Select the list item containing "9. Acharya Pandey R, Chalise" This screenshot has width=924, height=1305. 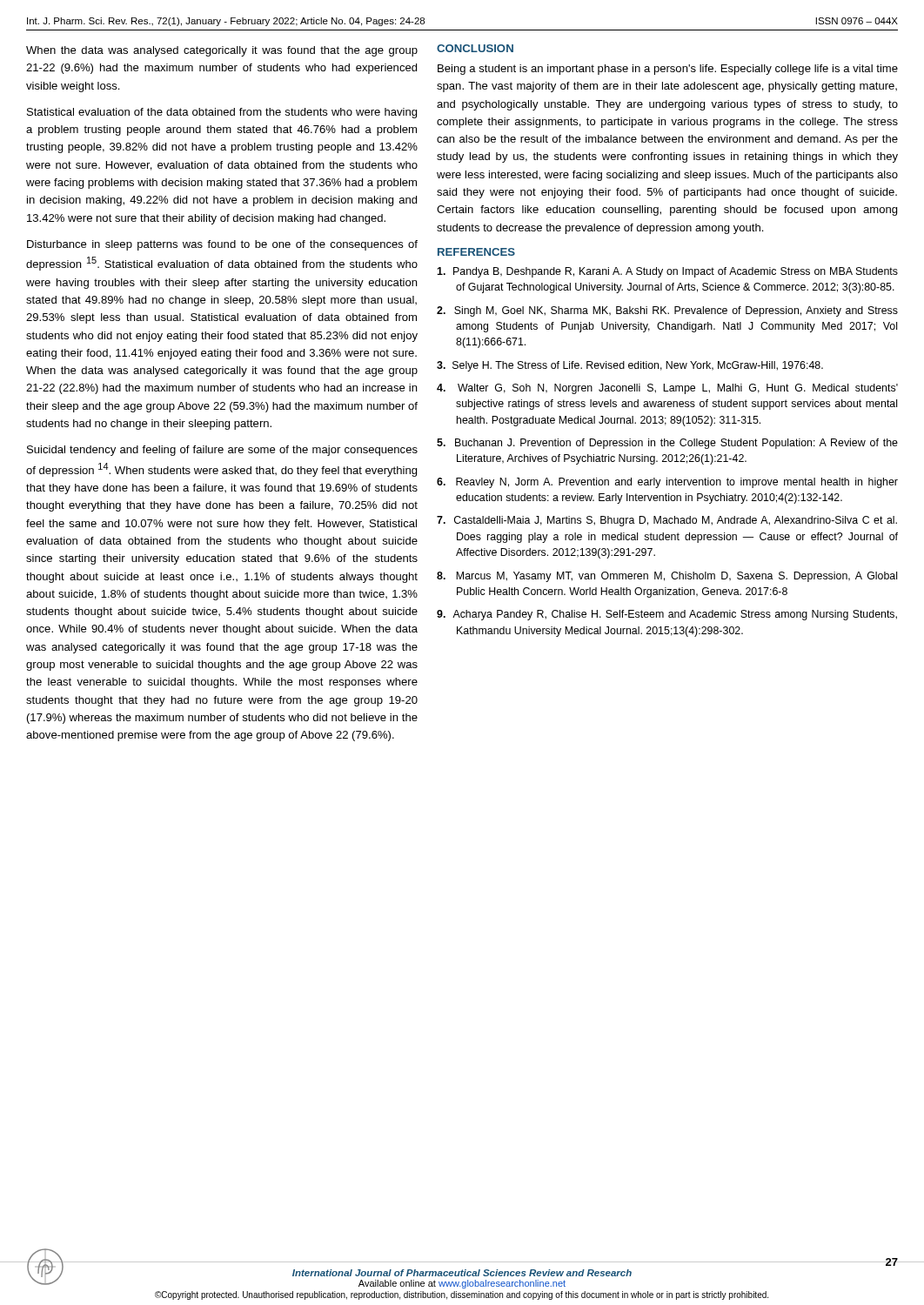click(x=667, y=622)
